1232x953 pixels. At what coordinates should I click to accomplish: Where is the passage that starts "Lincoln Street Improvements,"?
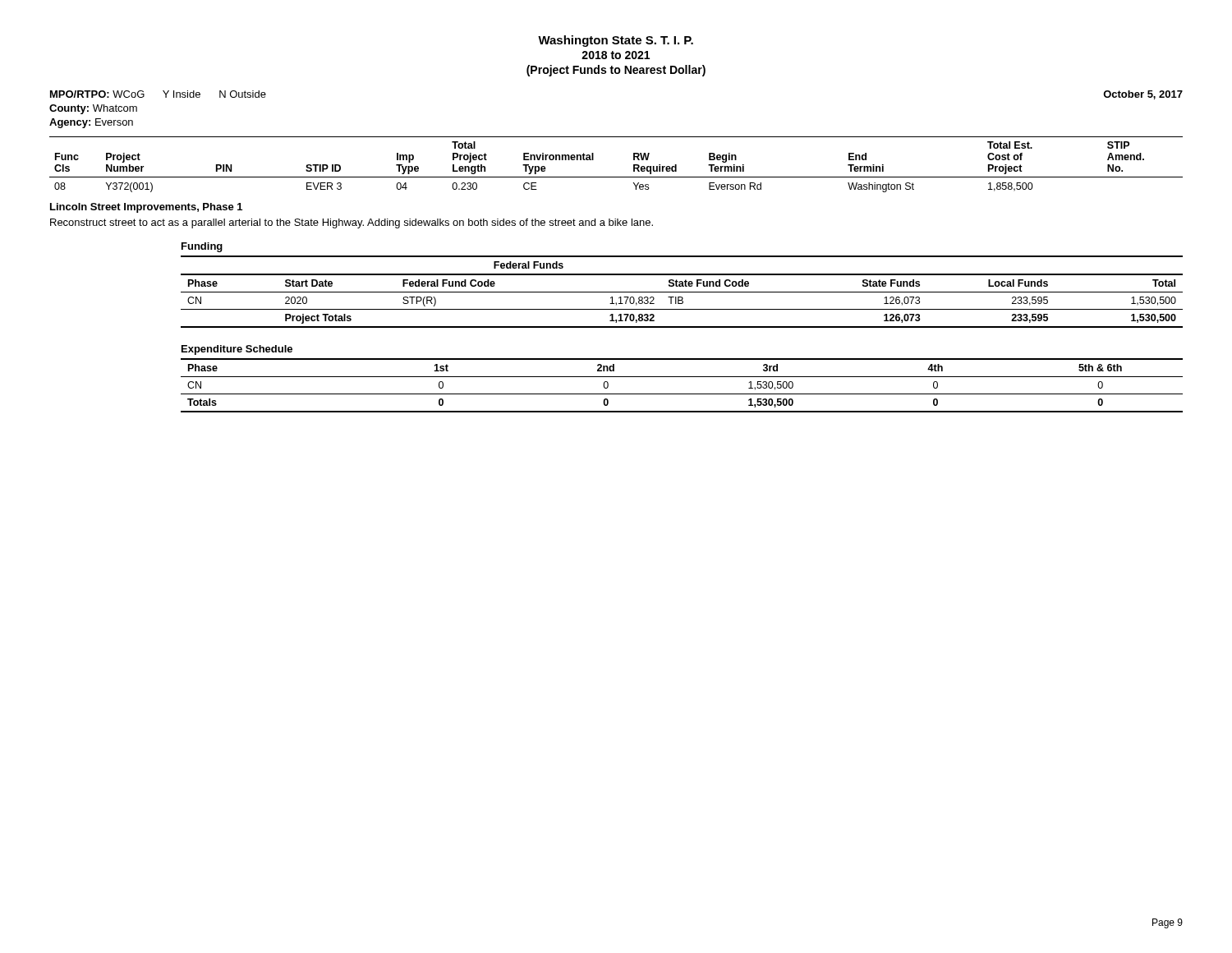pos(146,207)
